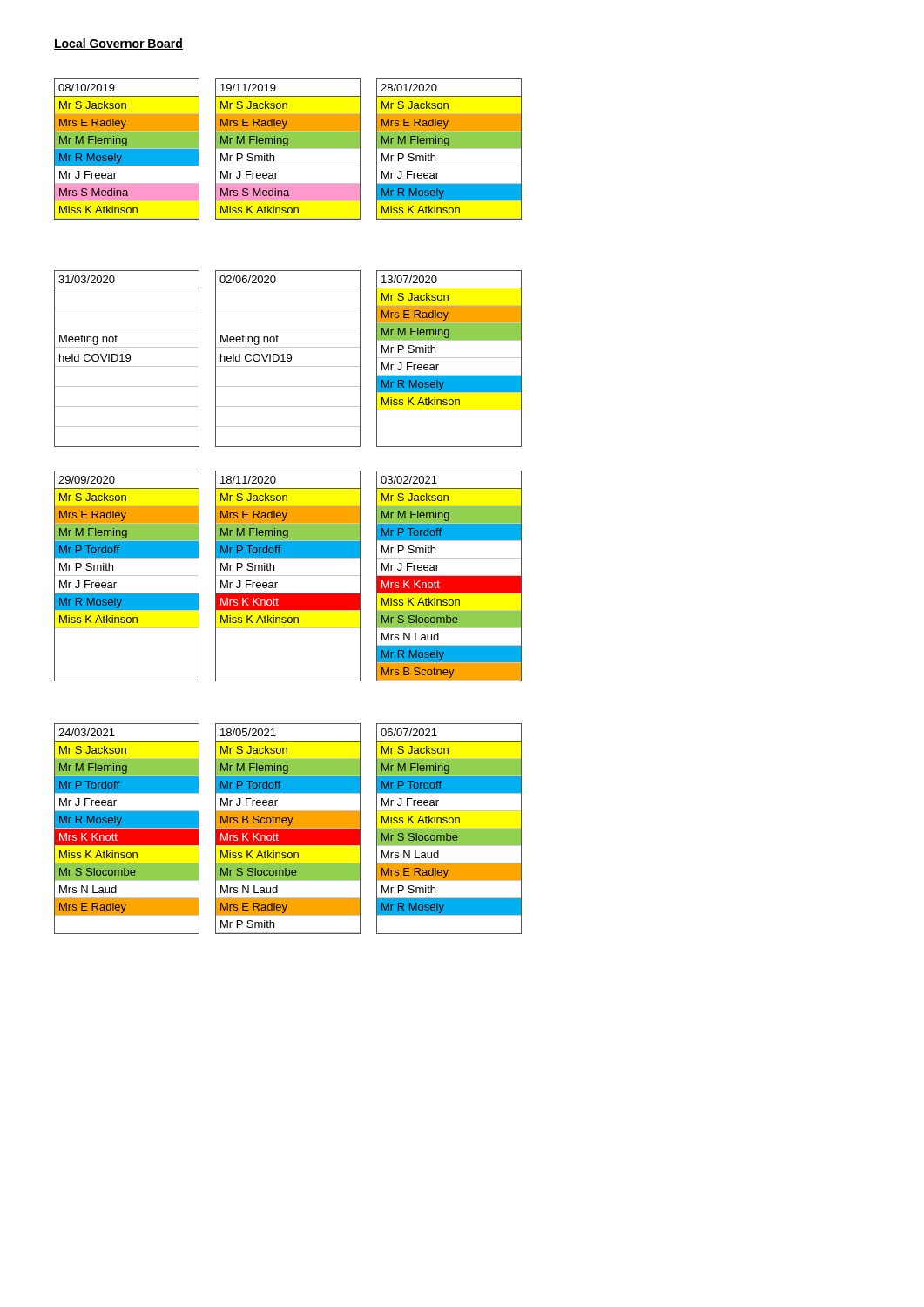
Task: Select the table that reads "31/03/2020 Meeting not held COVID19"
Action: [288, 359]
